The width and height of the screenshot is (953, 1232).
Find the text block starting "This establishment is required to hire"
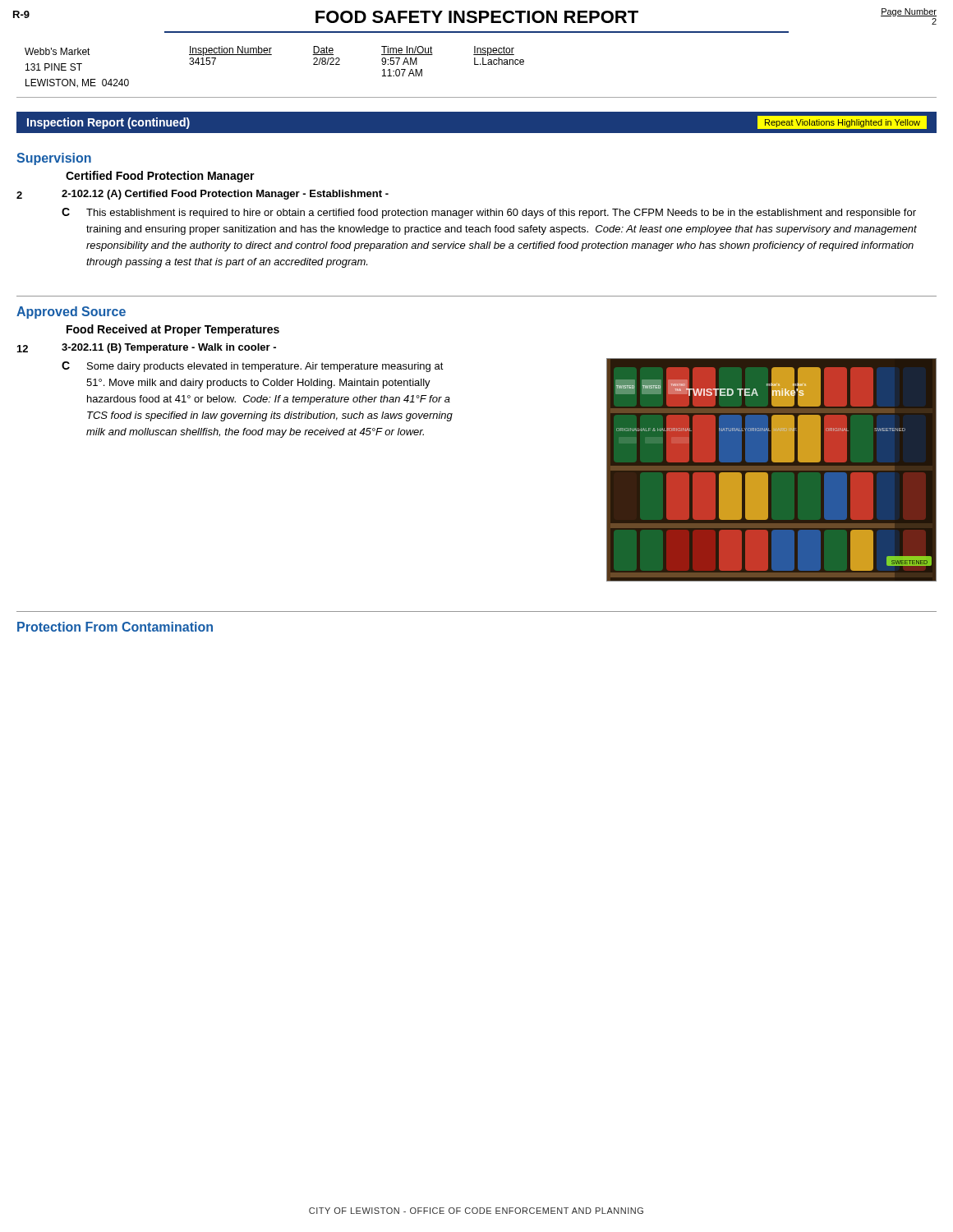point(501,237)
